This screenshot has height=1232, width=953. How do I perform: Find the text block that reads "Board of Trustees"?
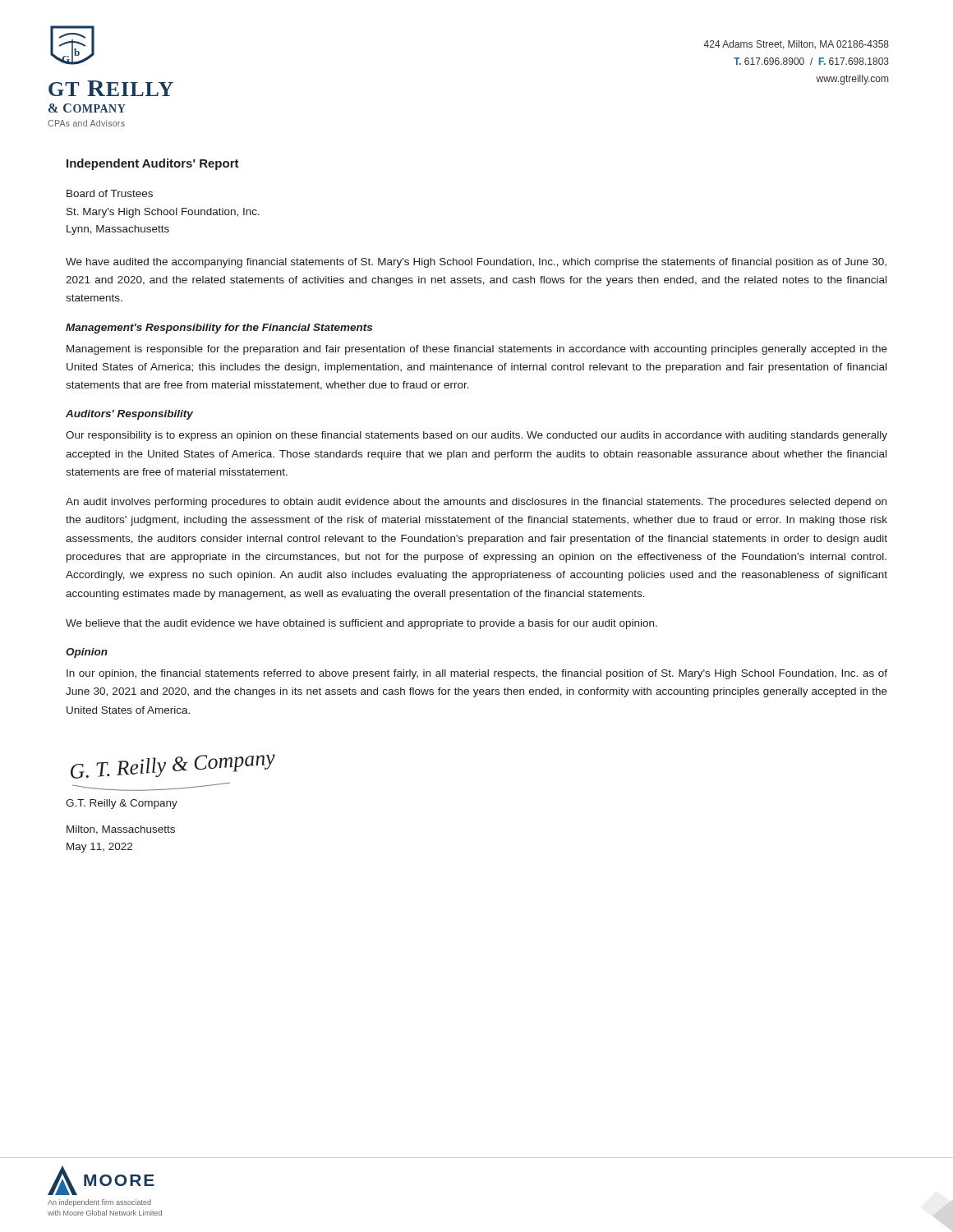[x=163, y=211]
